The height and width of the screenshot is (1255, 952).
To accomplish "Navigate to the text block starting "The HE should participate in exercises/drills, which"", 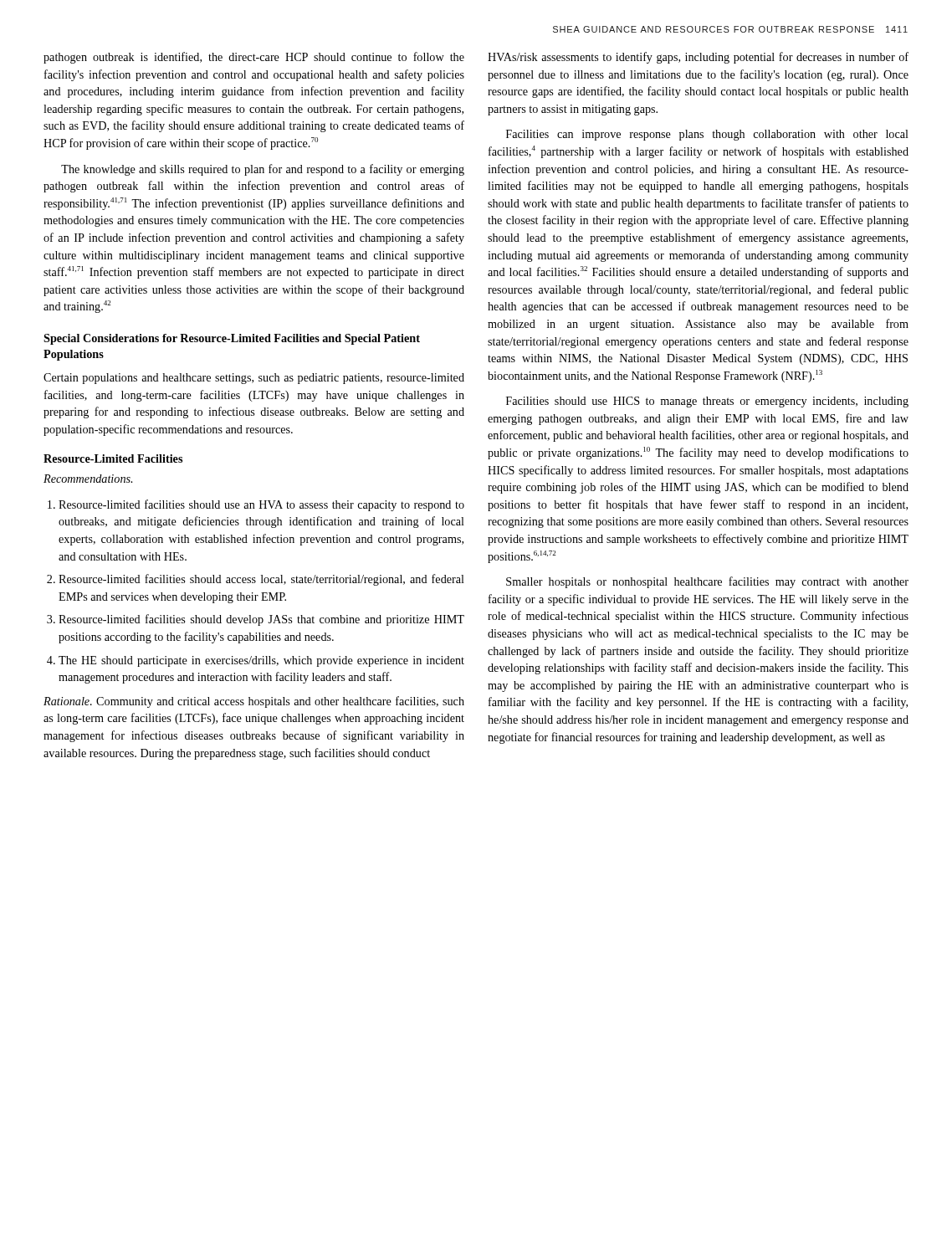I will tap(261, 668).
